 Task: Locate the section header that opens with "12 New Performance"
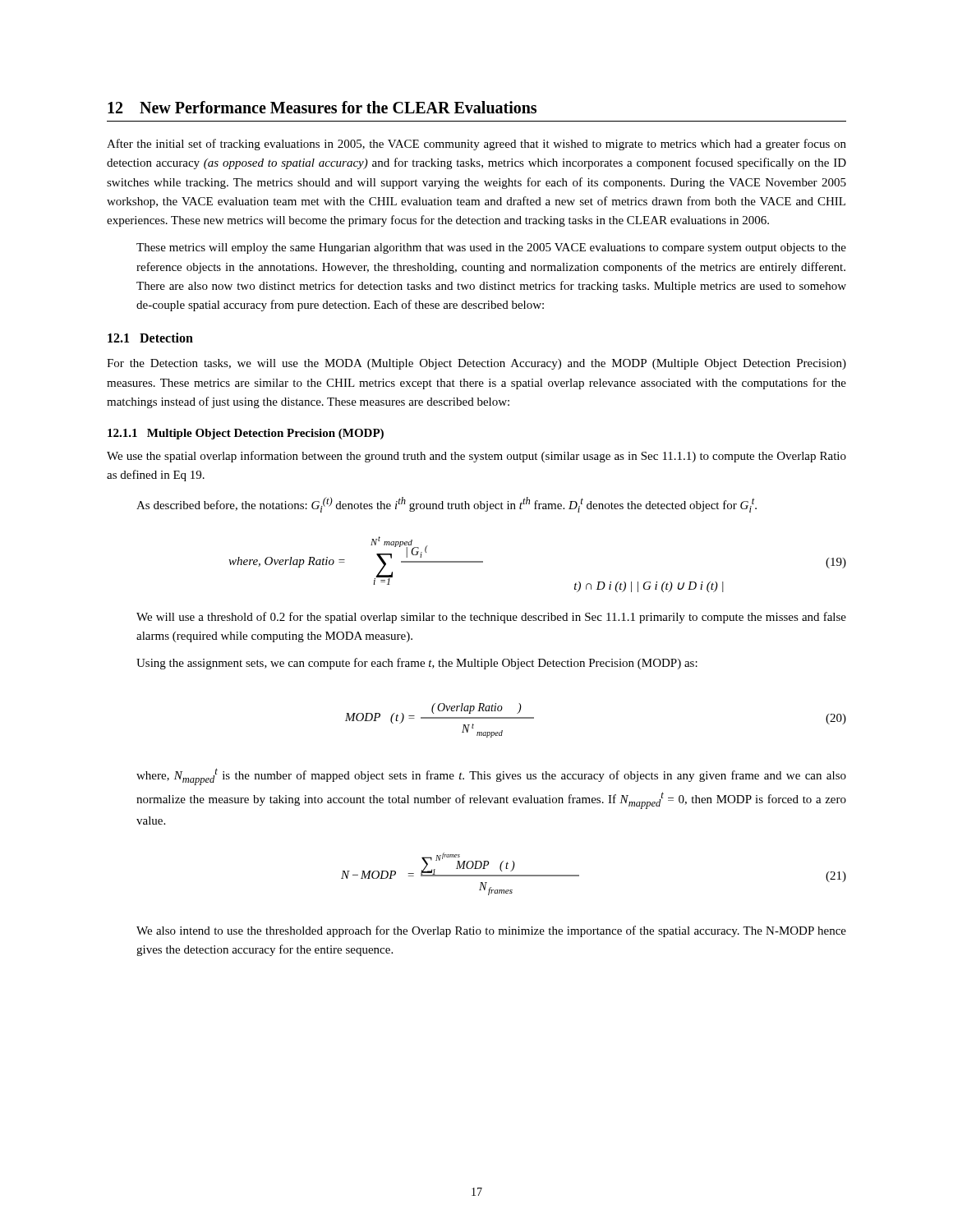(x=476, y=110)
